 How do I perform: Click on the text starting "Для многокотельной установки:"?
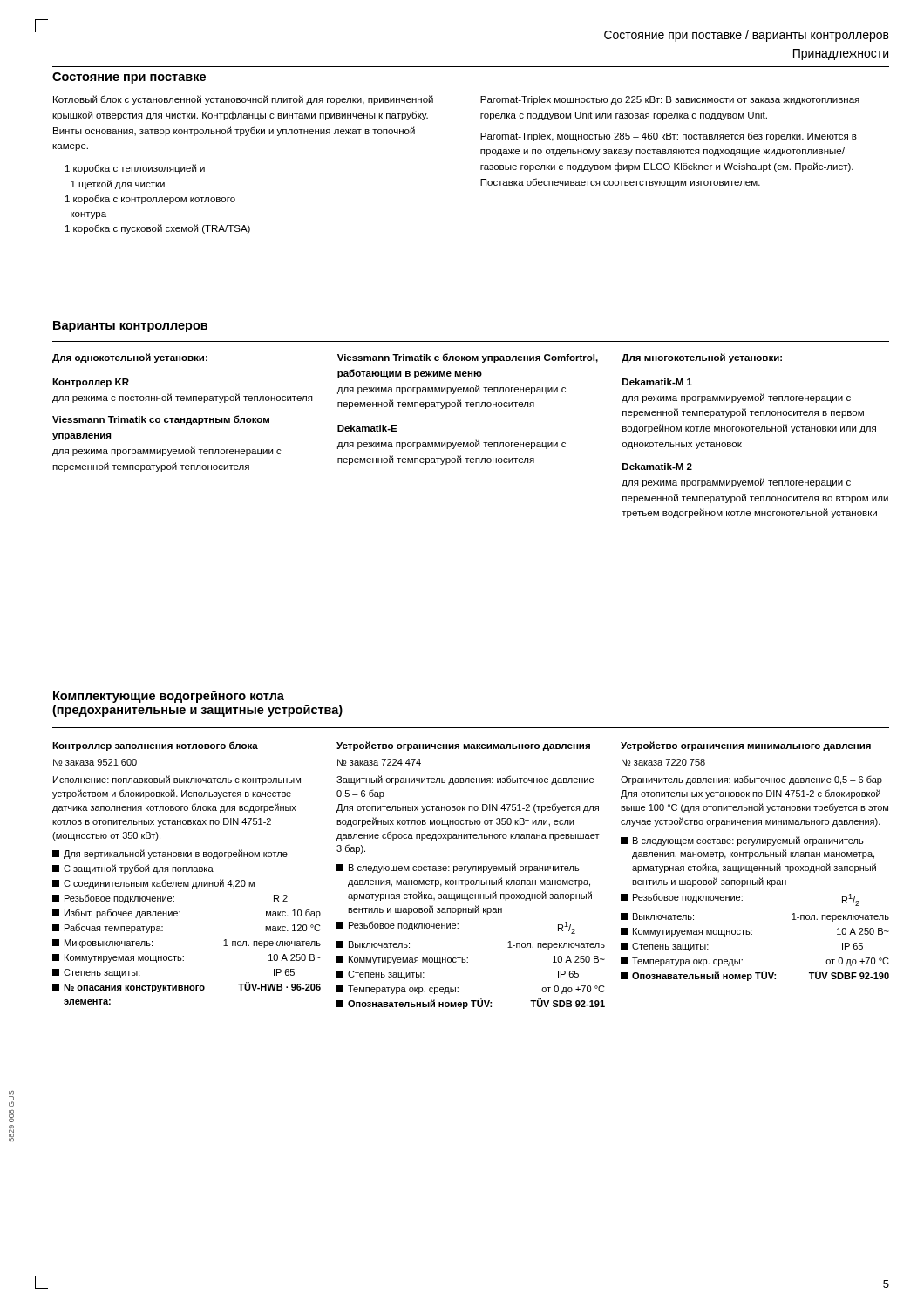[x=702, y=357]
